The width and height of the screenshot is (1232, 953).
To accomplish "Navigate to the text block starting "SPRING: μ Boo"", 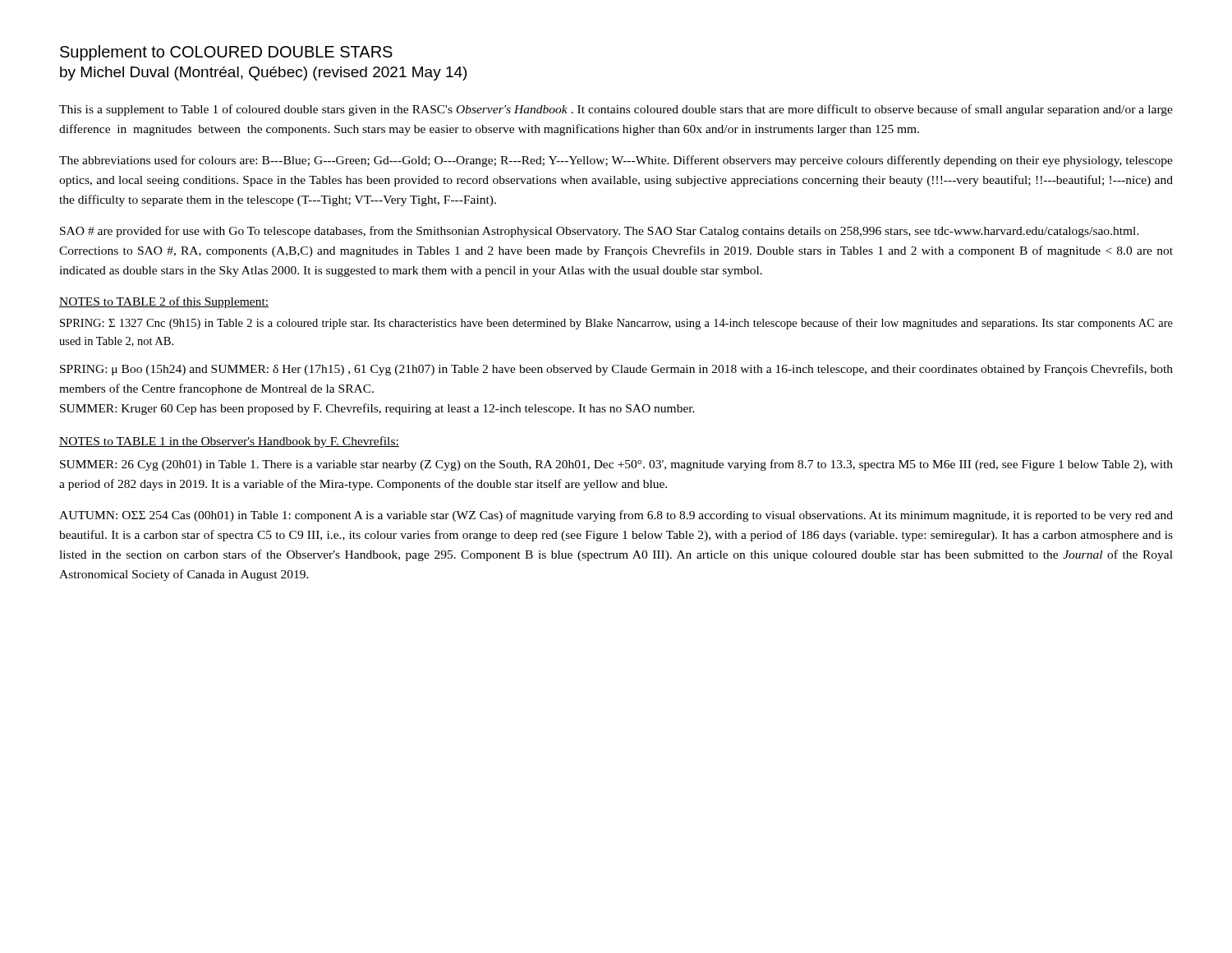I will pos(616,370).
